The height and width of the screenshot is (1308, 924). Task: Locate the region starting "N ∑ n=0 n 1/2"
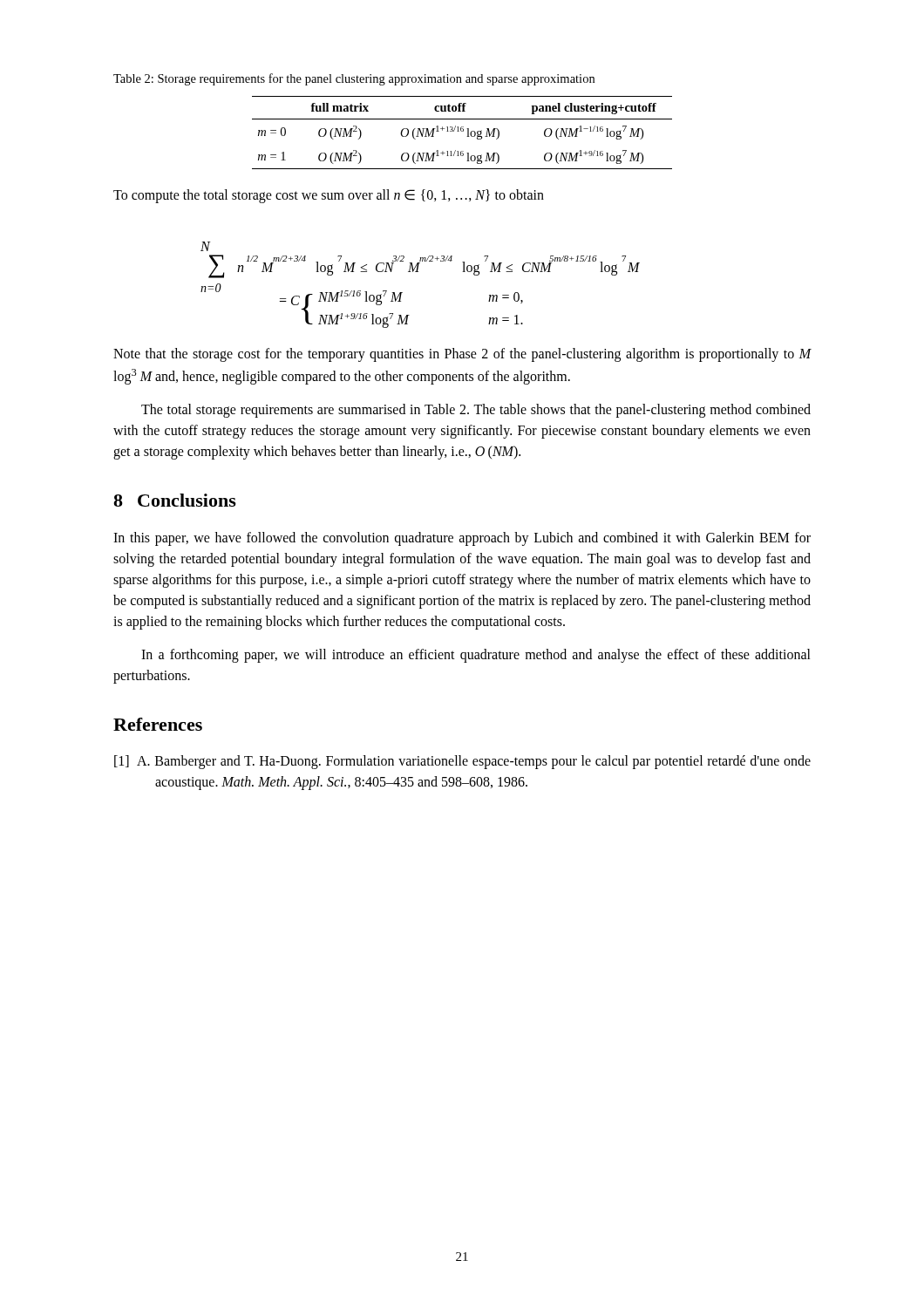click(x=462, y=275)
